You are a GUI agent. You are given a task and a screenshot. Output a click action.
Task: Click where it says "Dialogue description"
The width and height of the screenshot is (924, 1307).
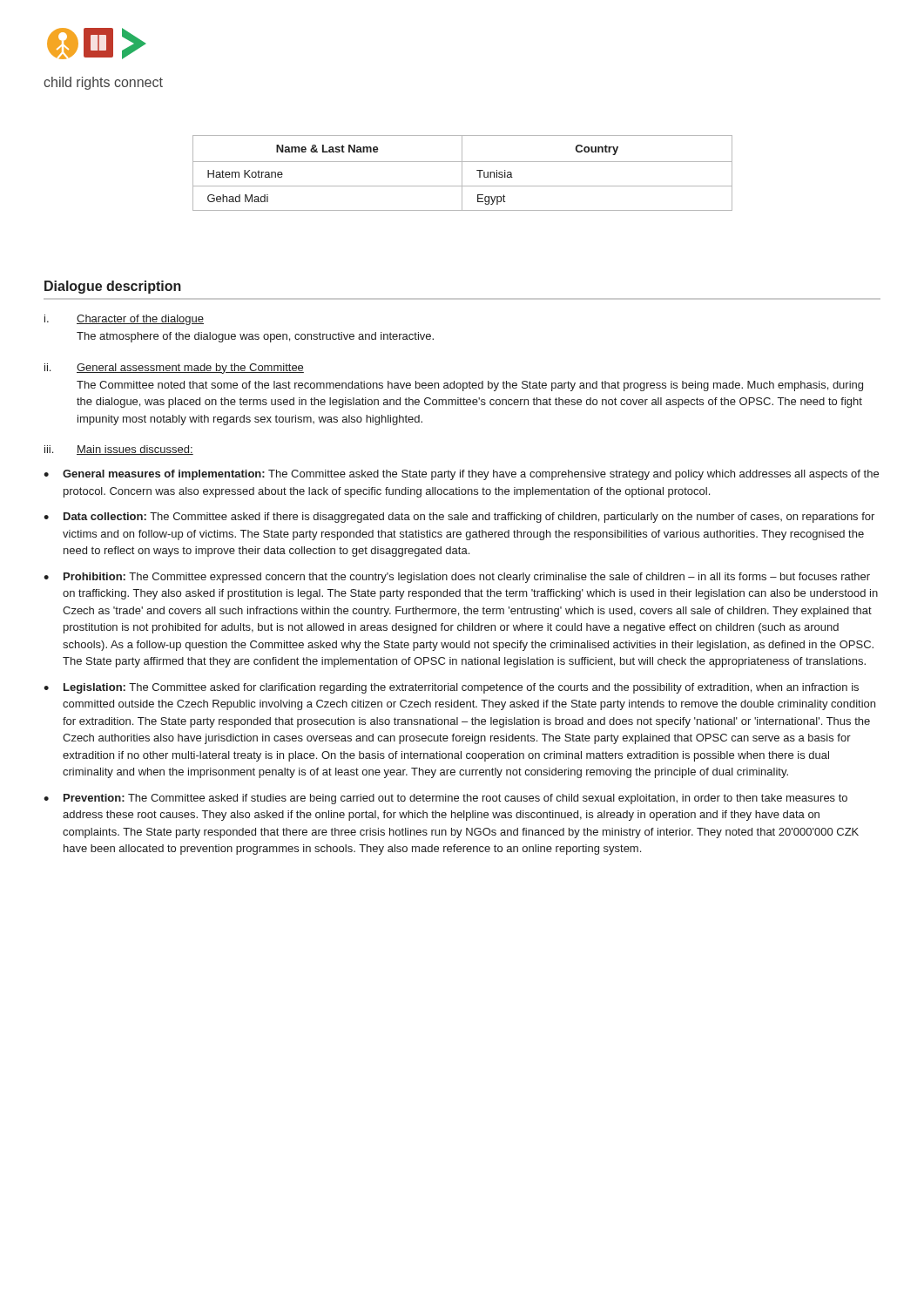[112, 286]
